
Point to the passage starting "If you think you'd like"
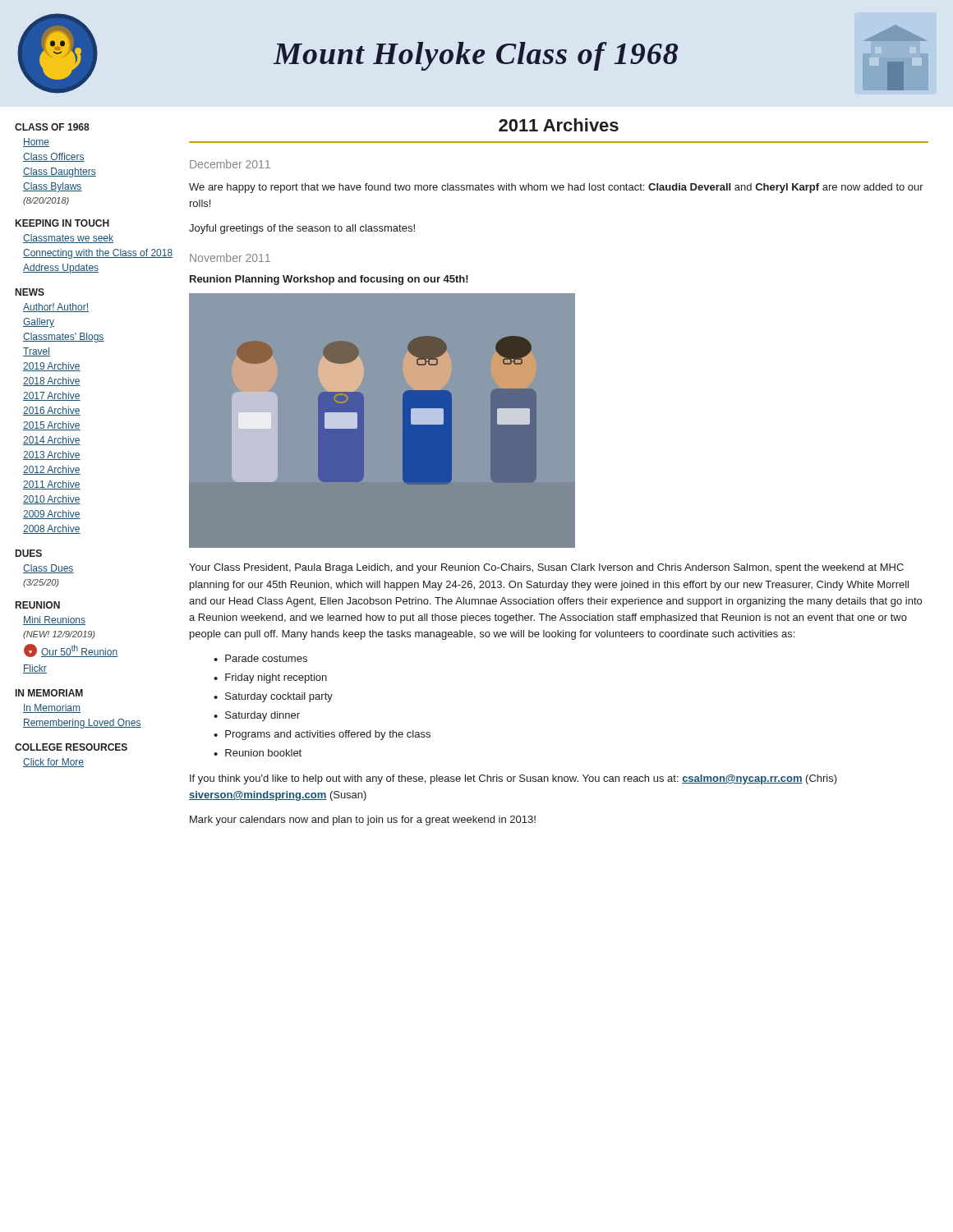coord(513,787)
